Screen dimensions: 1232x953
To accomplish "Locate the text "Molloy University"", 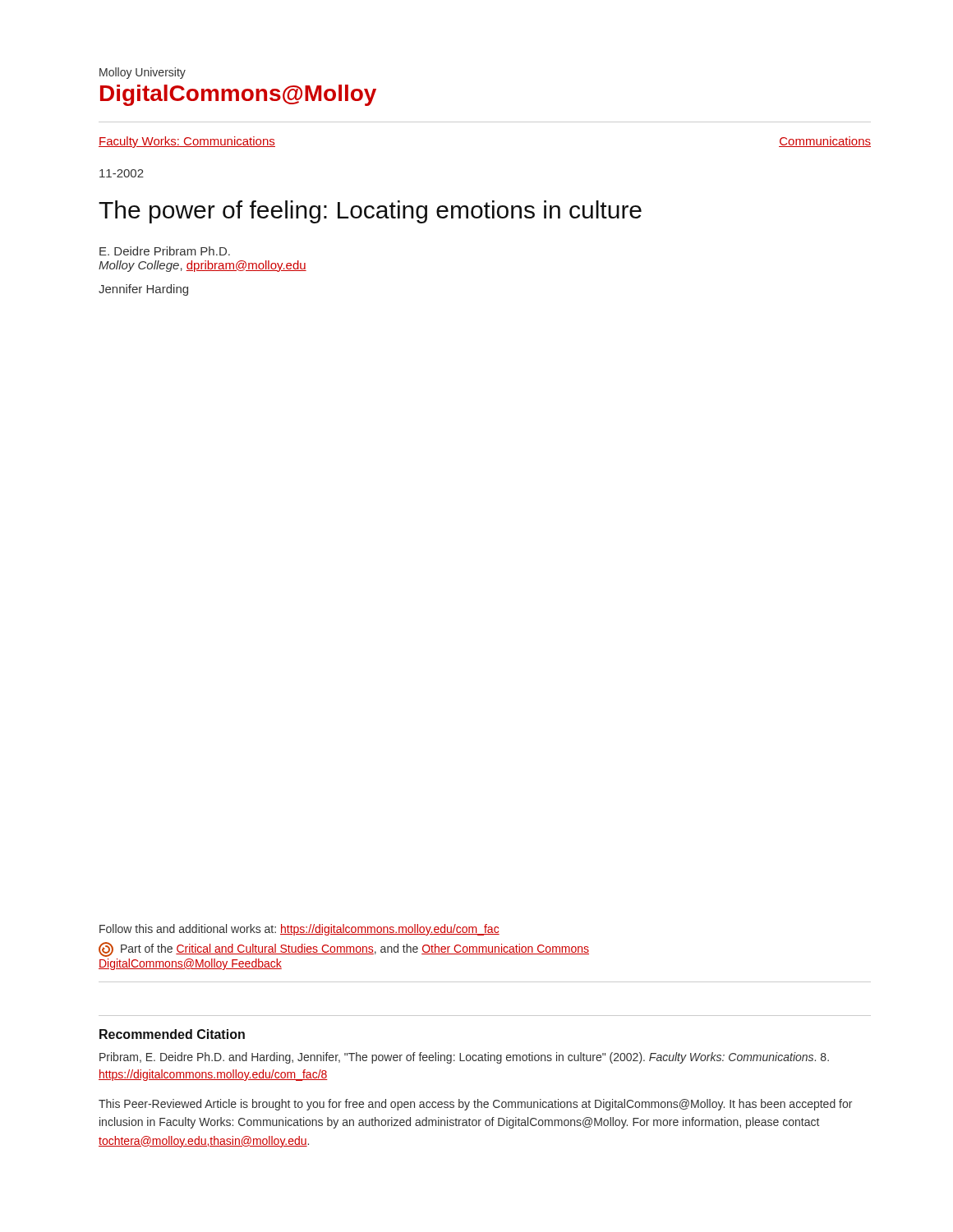I will pos(142,72).
